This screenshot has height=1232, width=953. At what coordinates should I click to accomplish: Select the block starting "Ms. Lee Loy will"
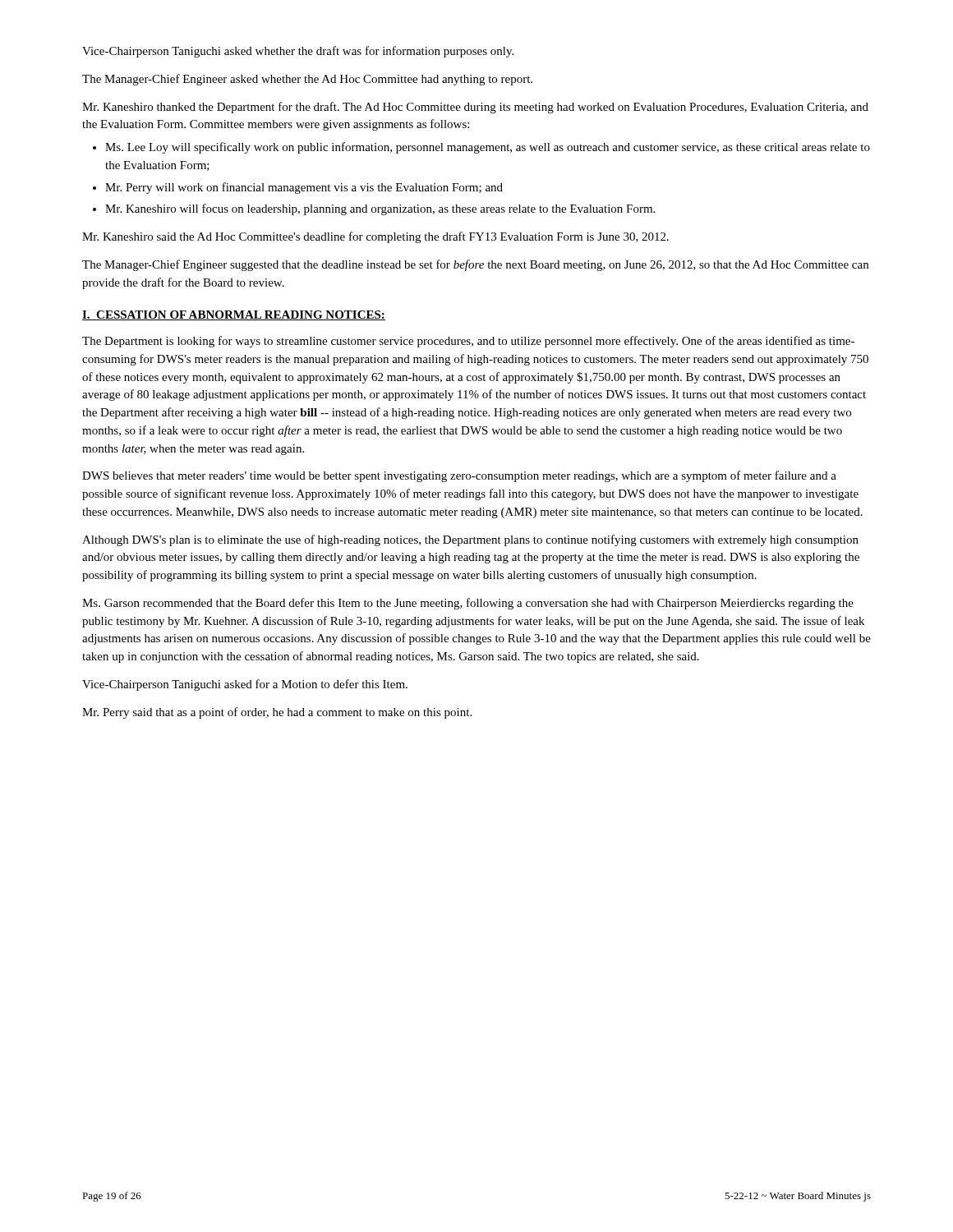click(488, 156)
